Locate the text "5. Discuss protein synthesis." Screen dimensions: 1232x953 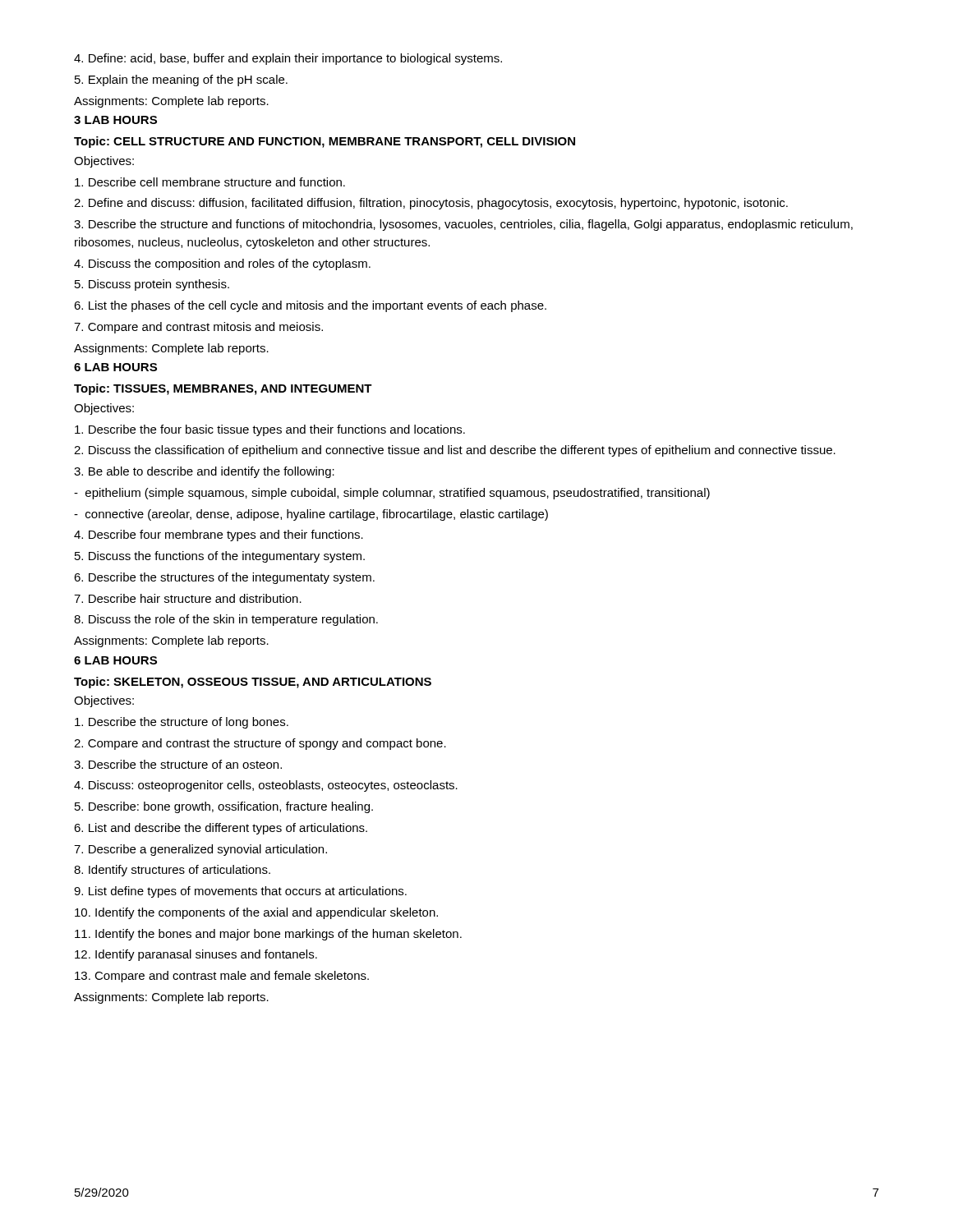tap(152, 284)
